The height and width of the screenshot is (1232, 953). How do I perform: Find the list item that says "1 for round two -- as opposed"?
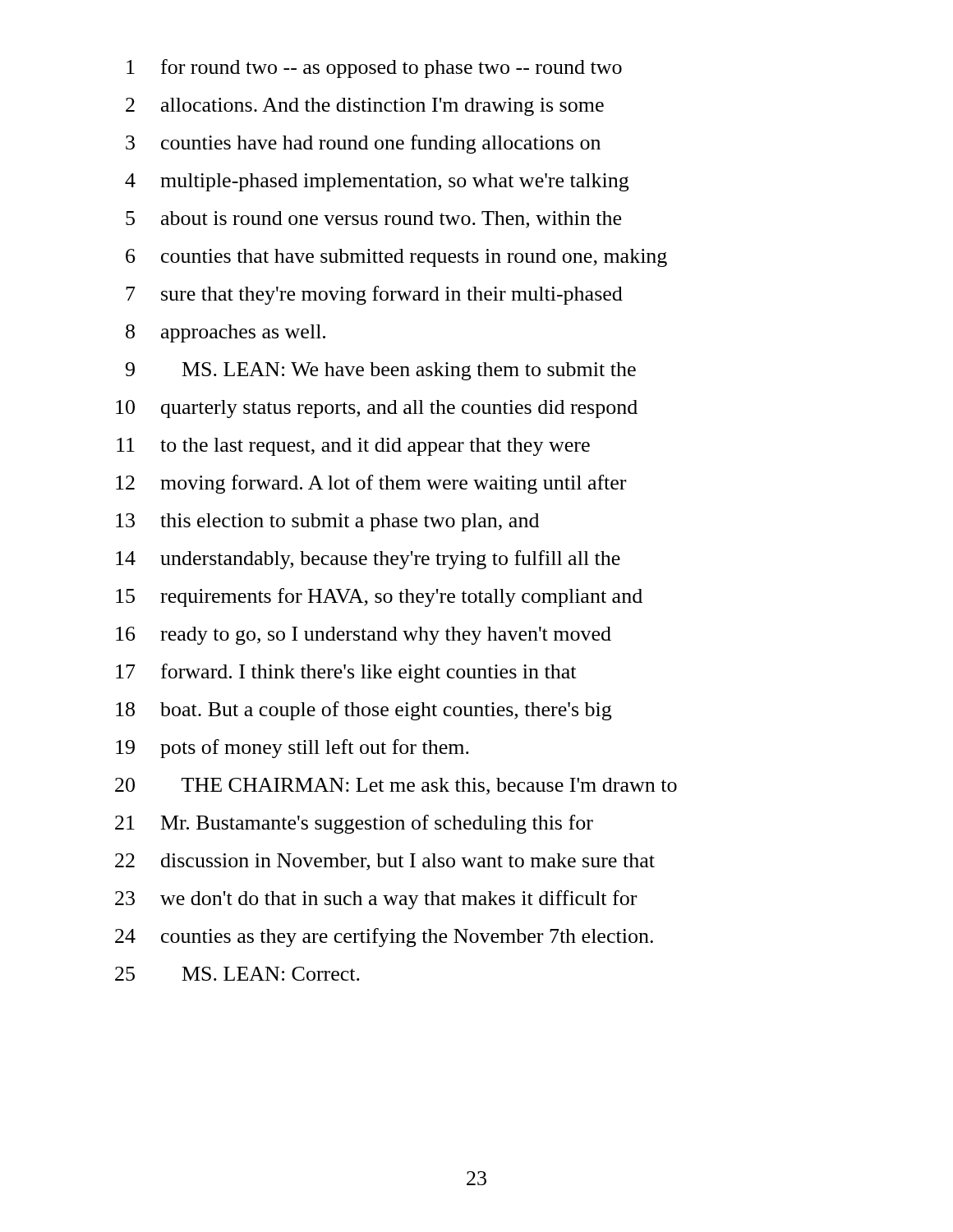[x=481, y=68]
